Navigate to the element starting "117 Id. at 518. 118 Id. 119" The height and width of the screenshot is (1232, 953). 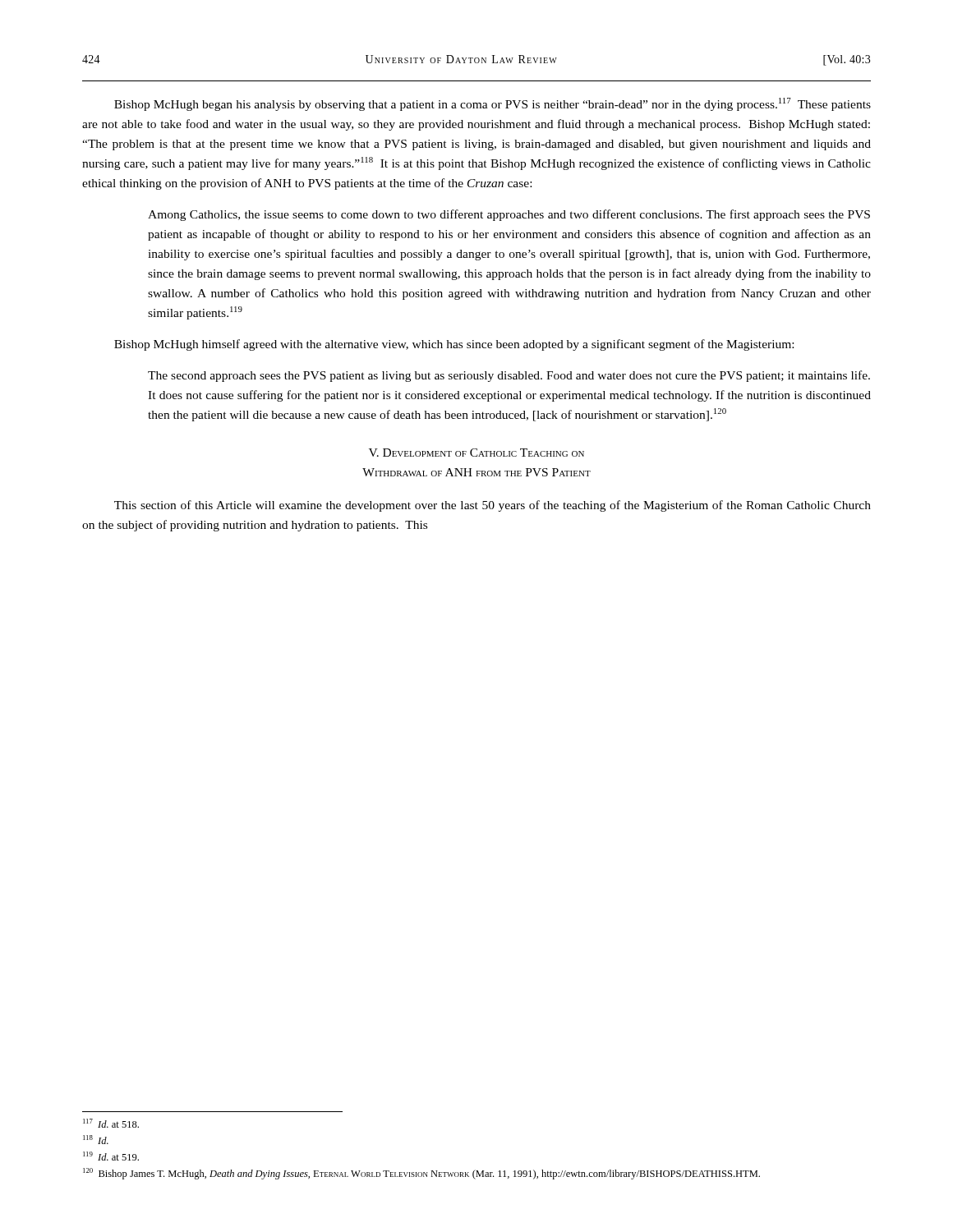pos(111,1123)
